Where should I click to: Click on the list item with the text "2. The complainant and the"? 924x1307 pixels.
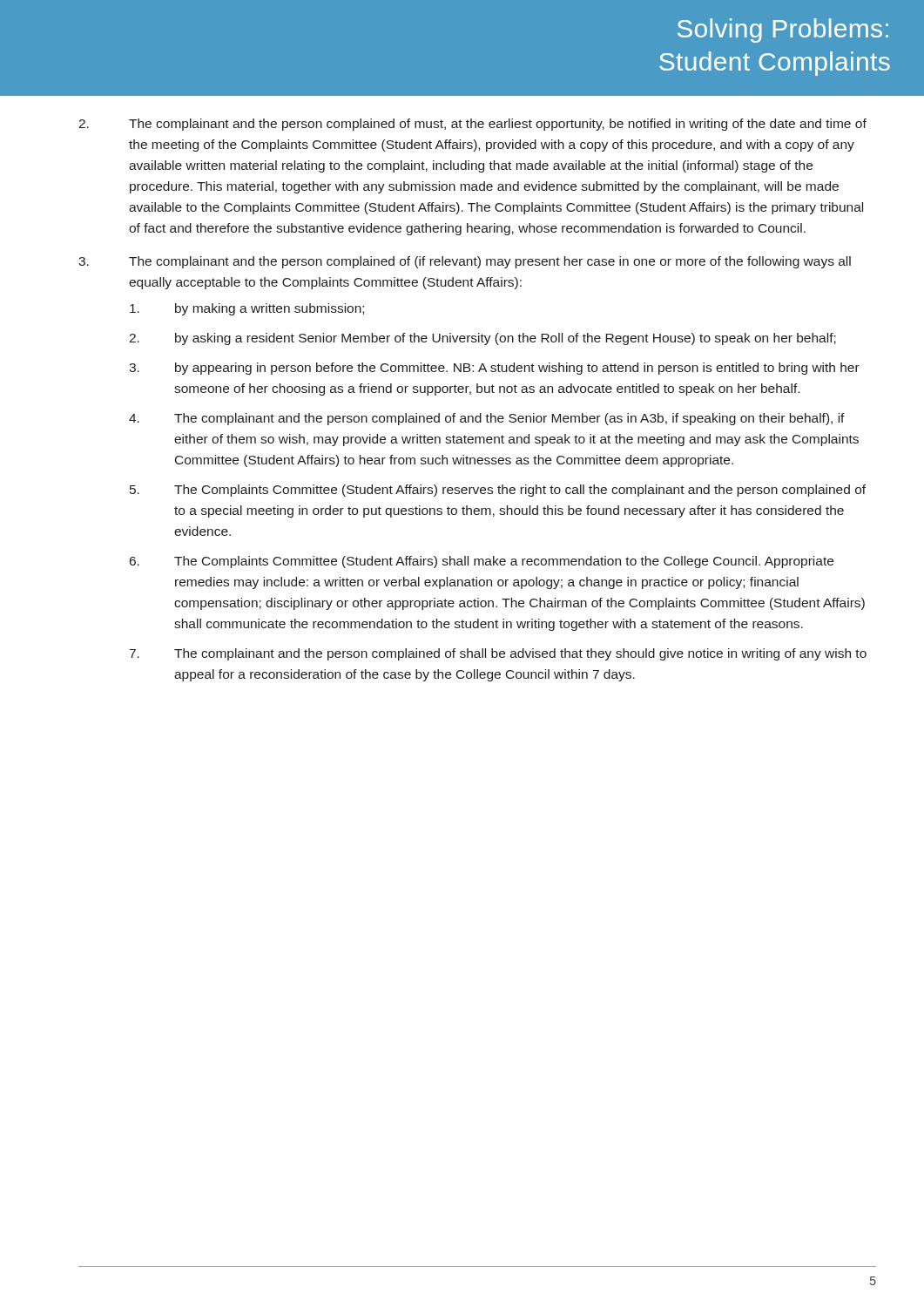point(477,176)
